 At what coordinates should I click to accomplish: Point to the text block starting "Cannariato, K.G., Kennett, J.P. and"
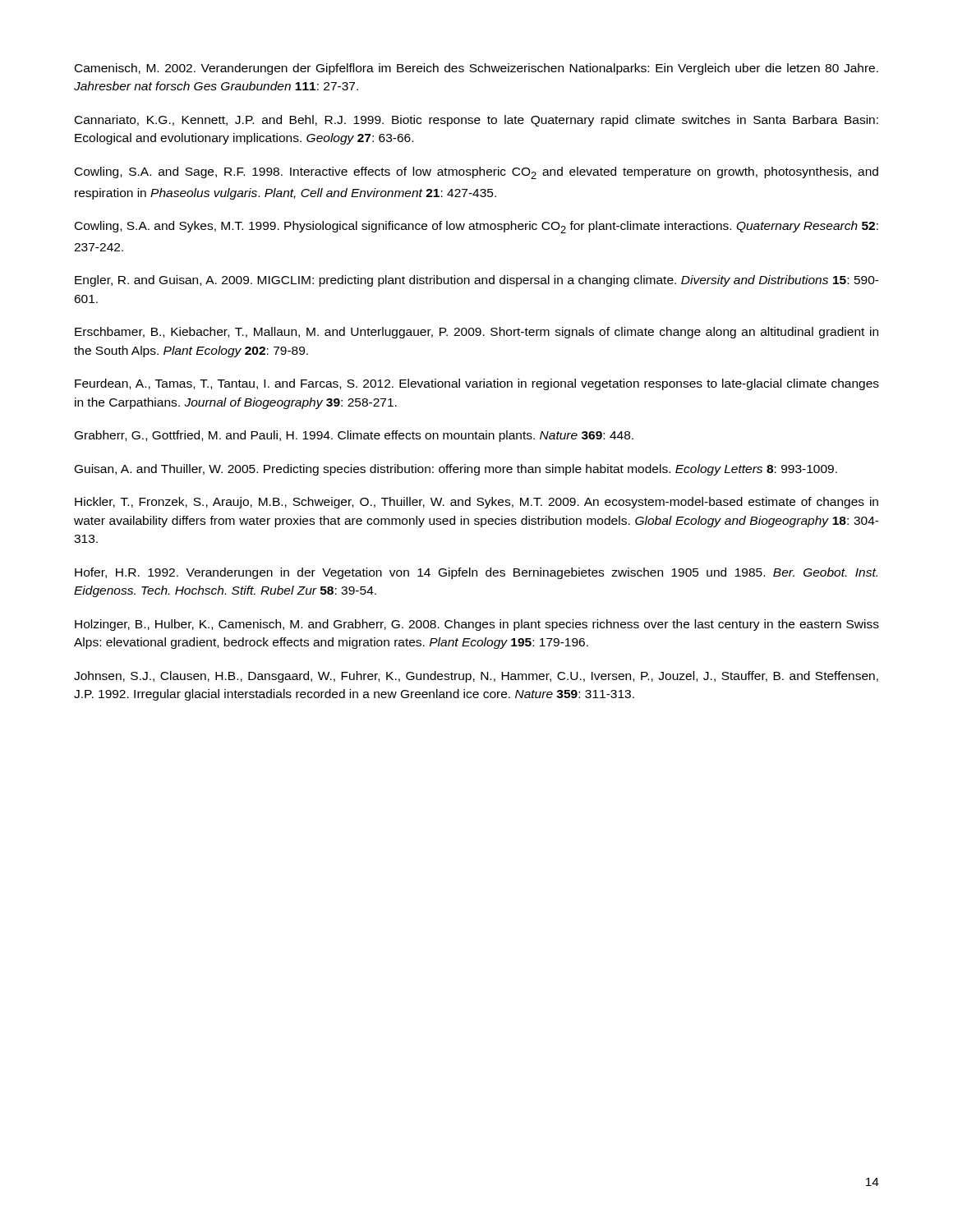point(476,129)
